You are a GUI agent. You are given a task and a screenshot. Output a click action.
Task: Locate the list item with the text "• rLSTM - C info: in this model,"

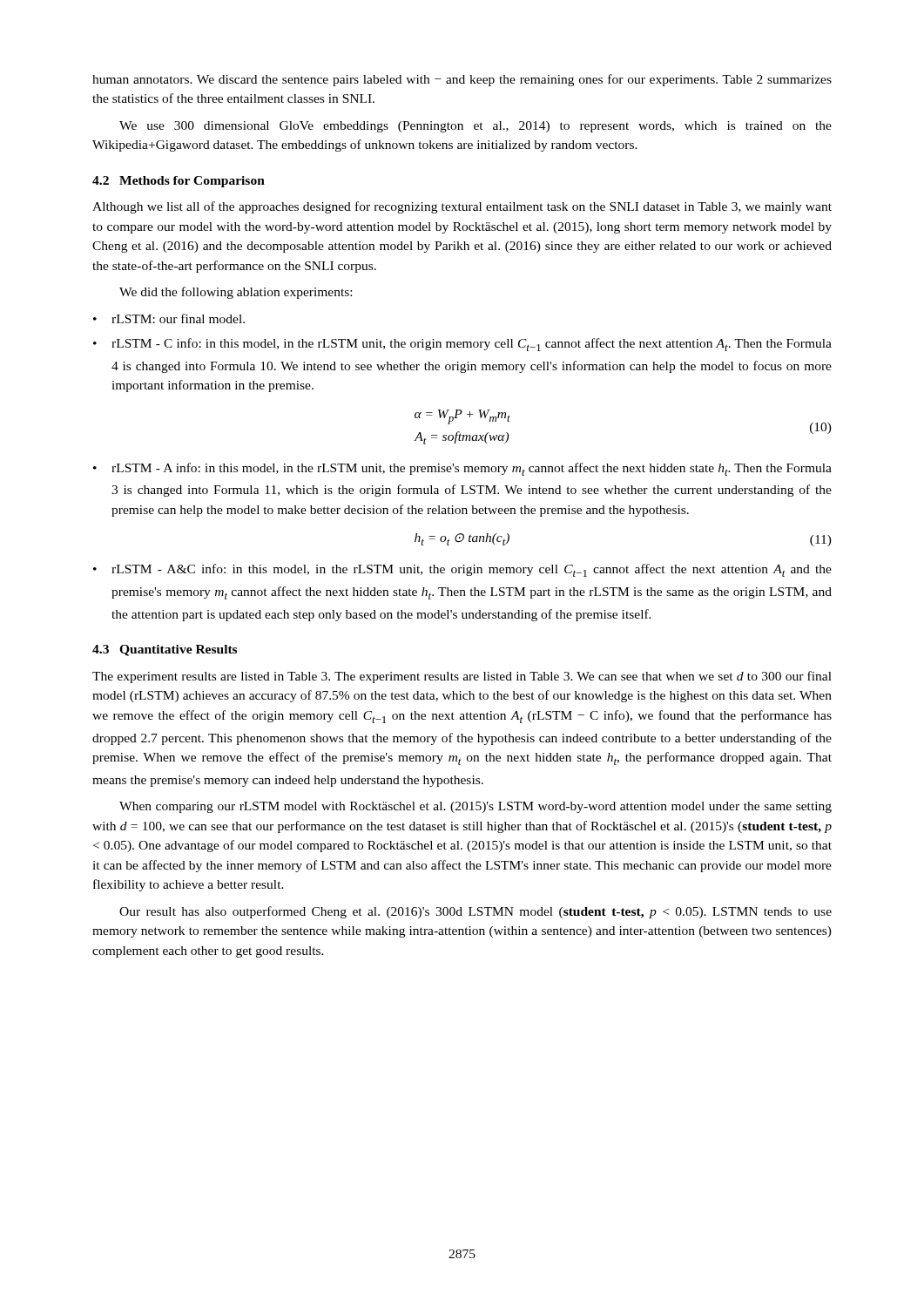tap(462, 365)
